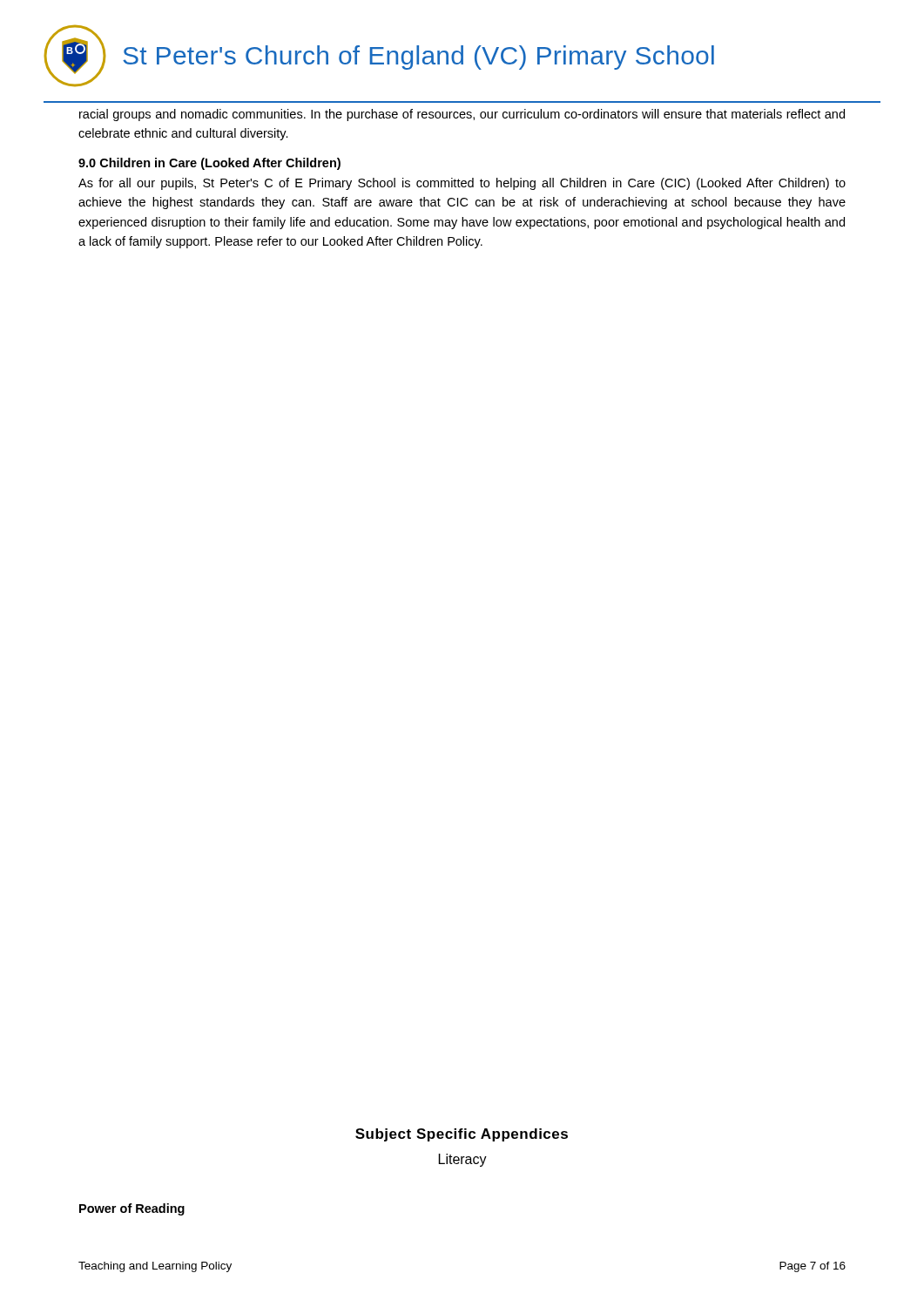924x1307 pixels.
Task: Click where it says "Subject Specific Appendices"
Action: (x=462, y=1134)
